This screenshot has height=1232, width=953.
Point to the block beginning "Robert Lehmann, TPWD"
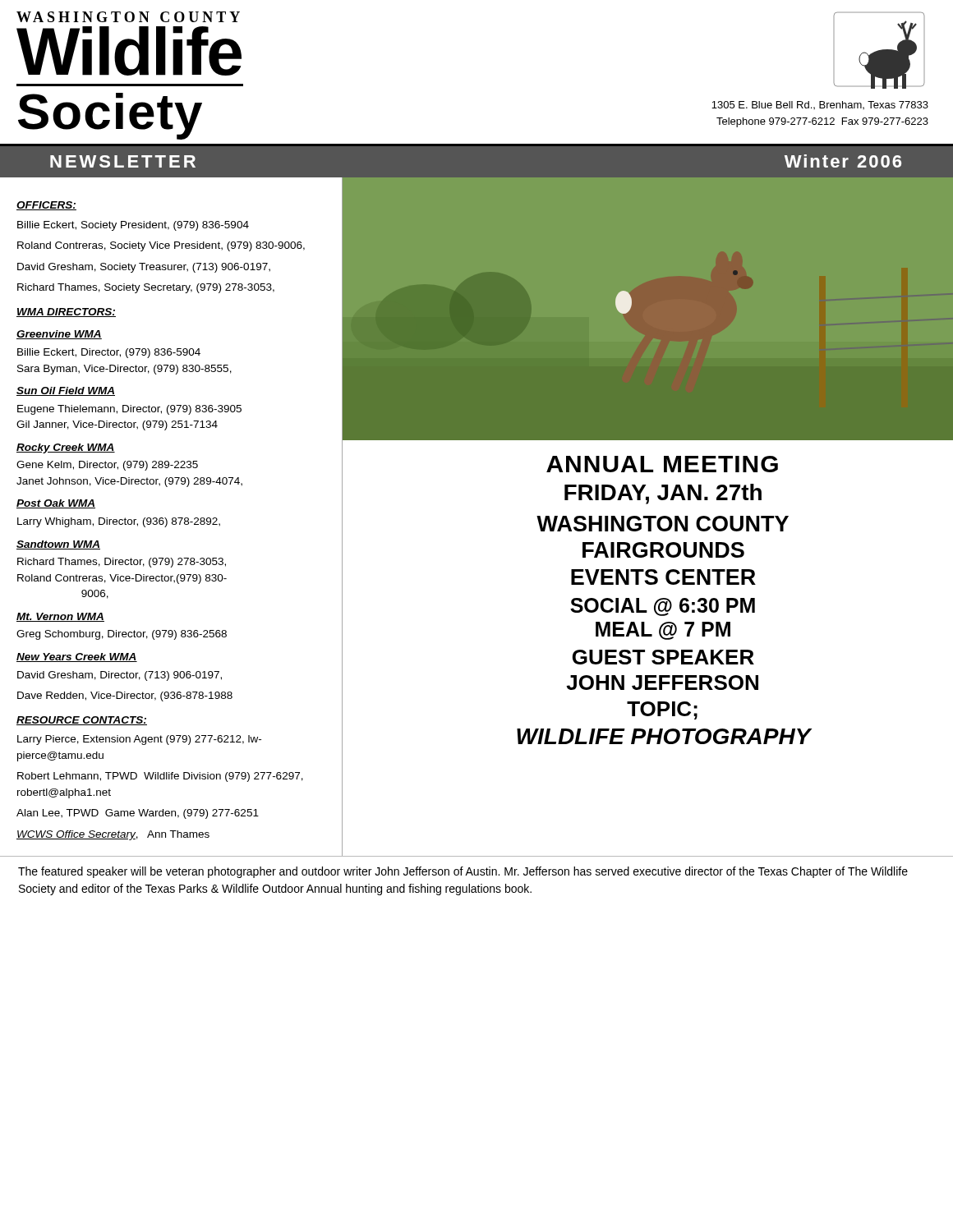[172, 784]
